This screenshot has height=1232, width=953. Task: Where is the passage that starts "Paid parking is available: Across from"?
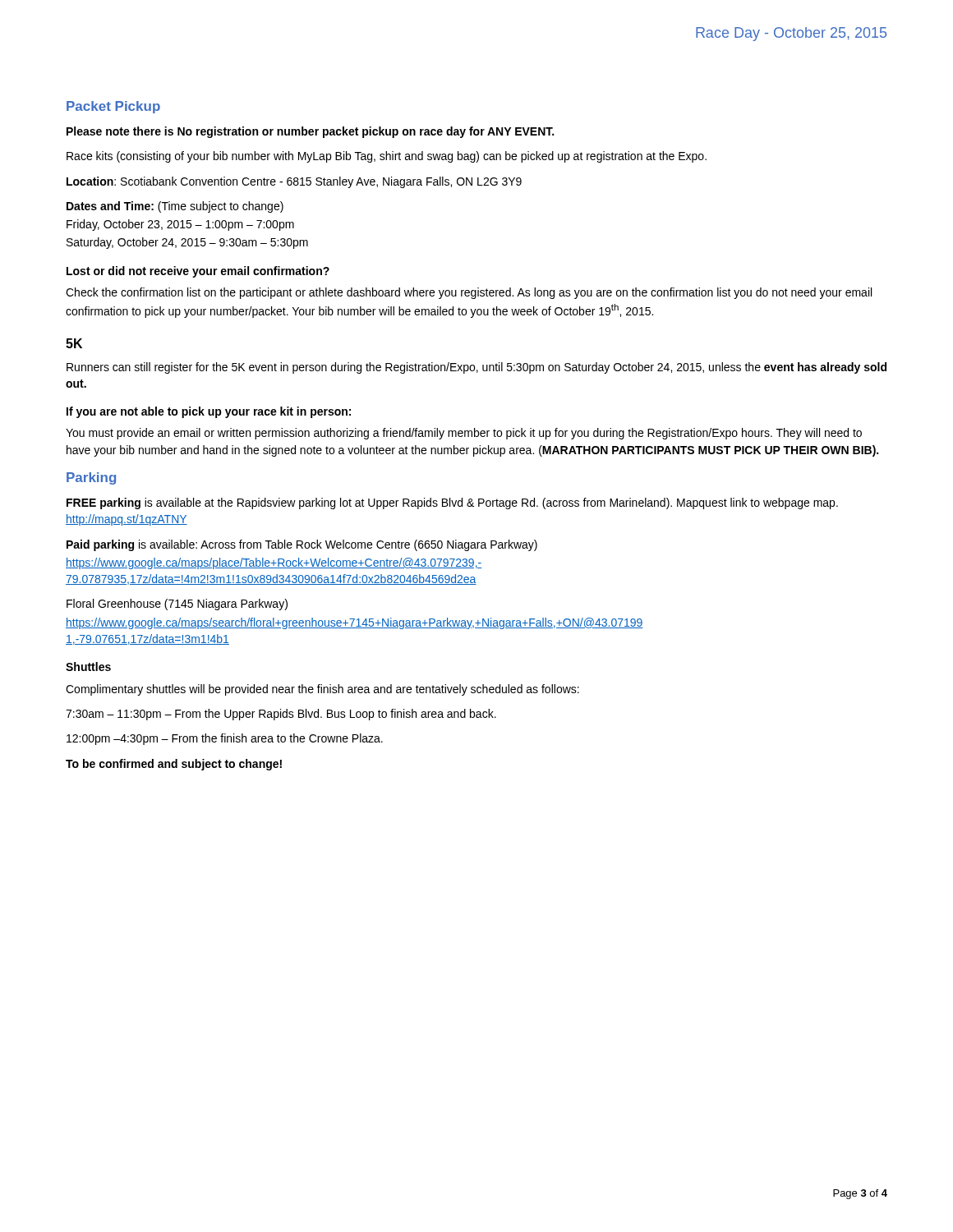[x=476, y=562]
